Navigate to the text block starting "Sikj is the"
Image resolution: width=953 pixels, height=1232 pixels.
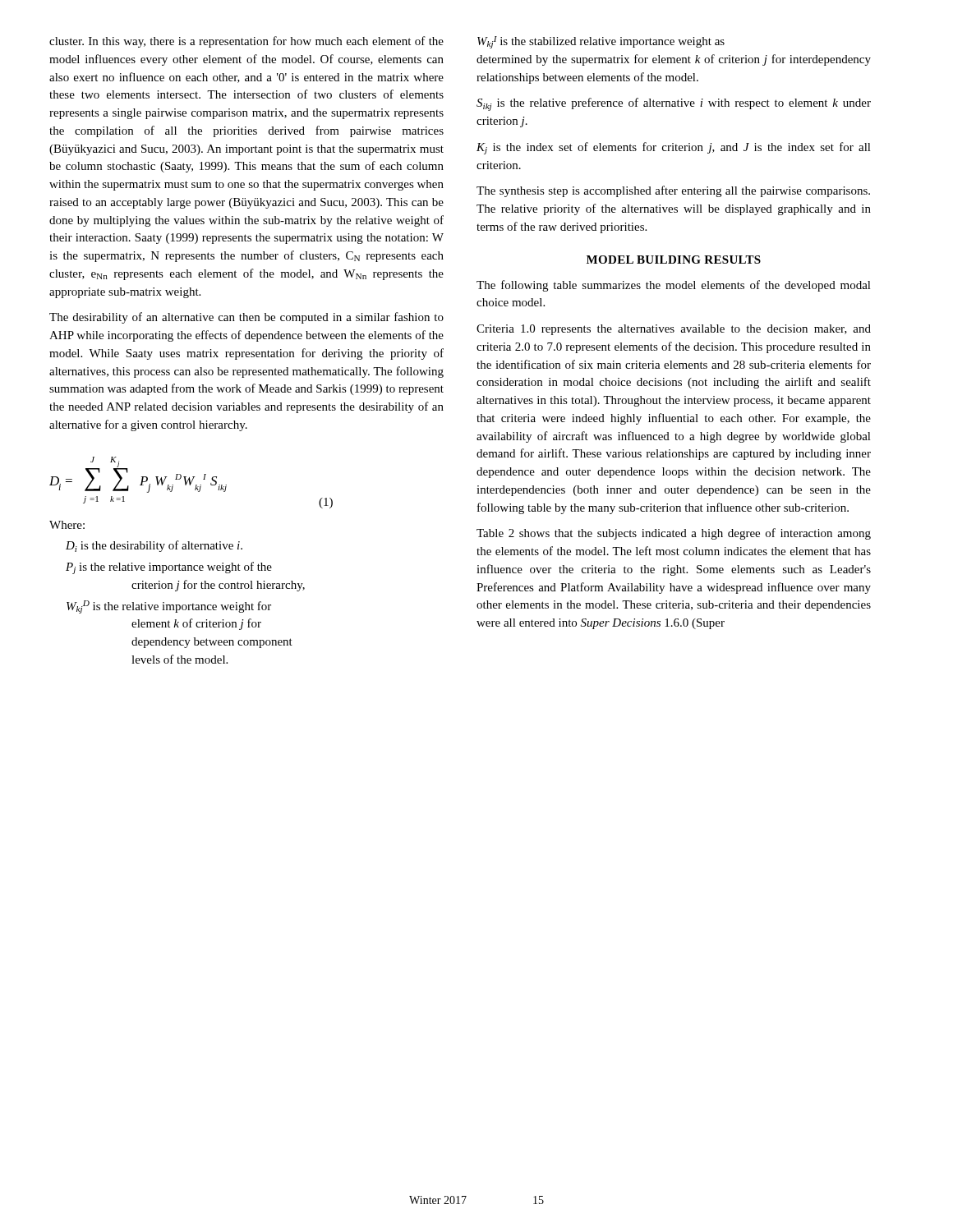tap(674, 112)
